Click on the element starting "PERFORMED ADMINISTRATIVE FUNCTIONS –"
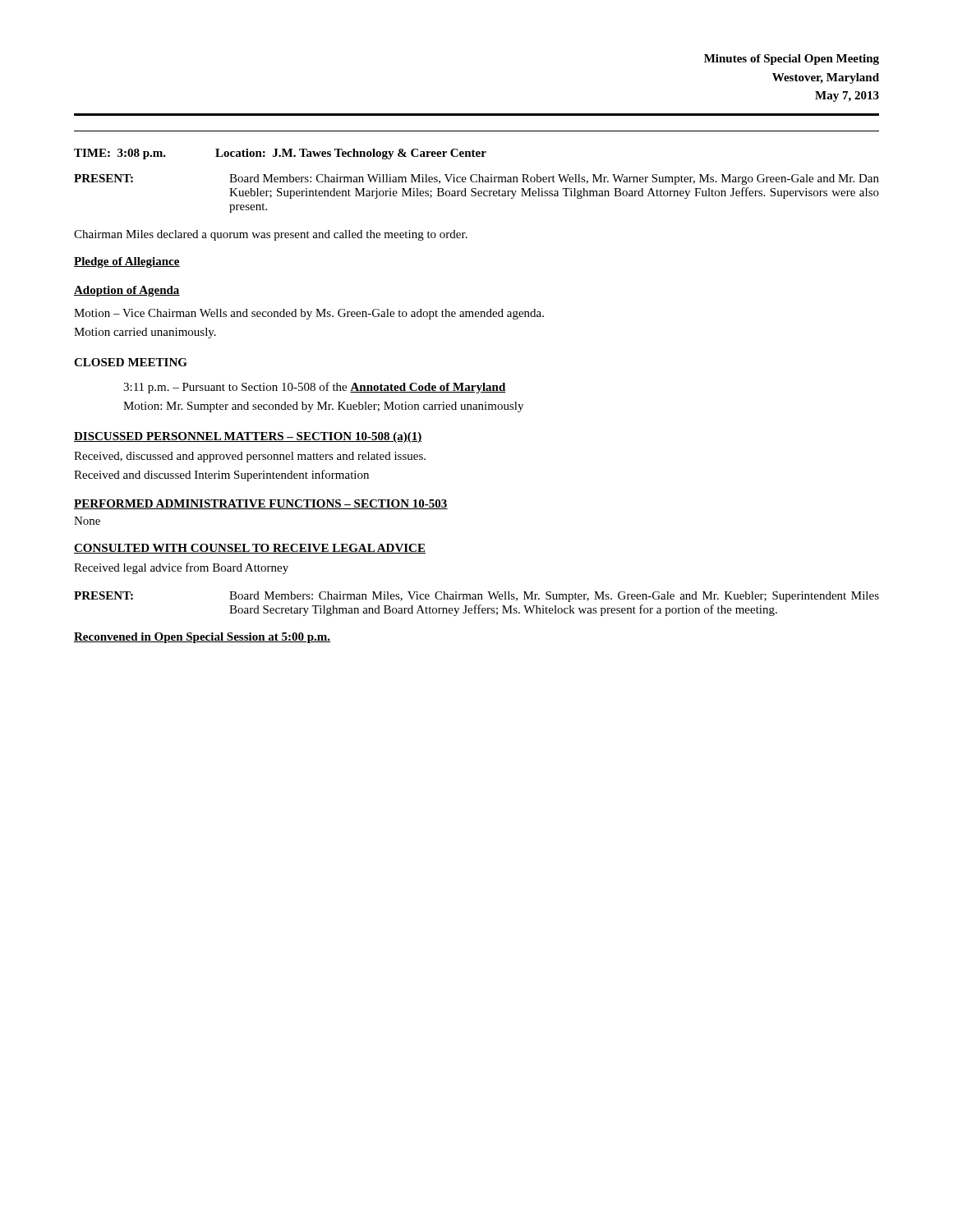953x1232 pixels. point(261,503)
